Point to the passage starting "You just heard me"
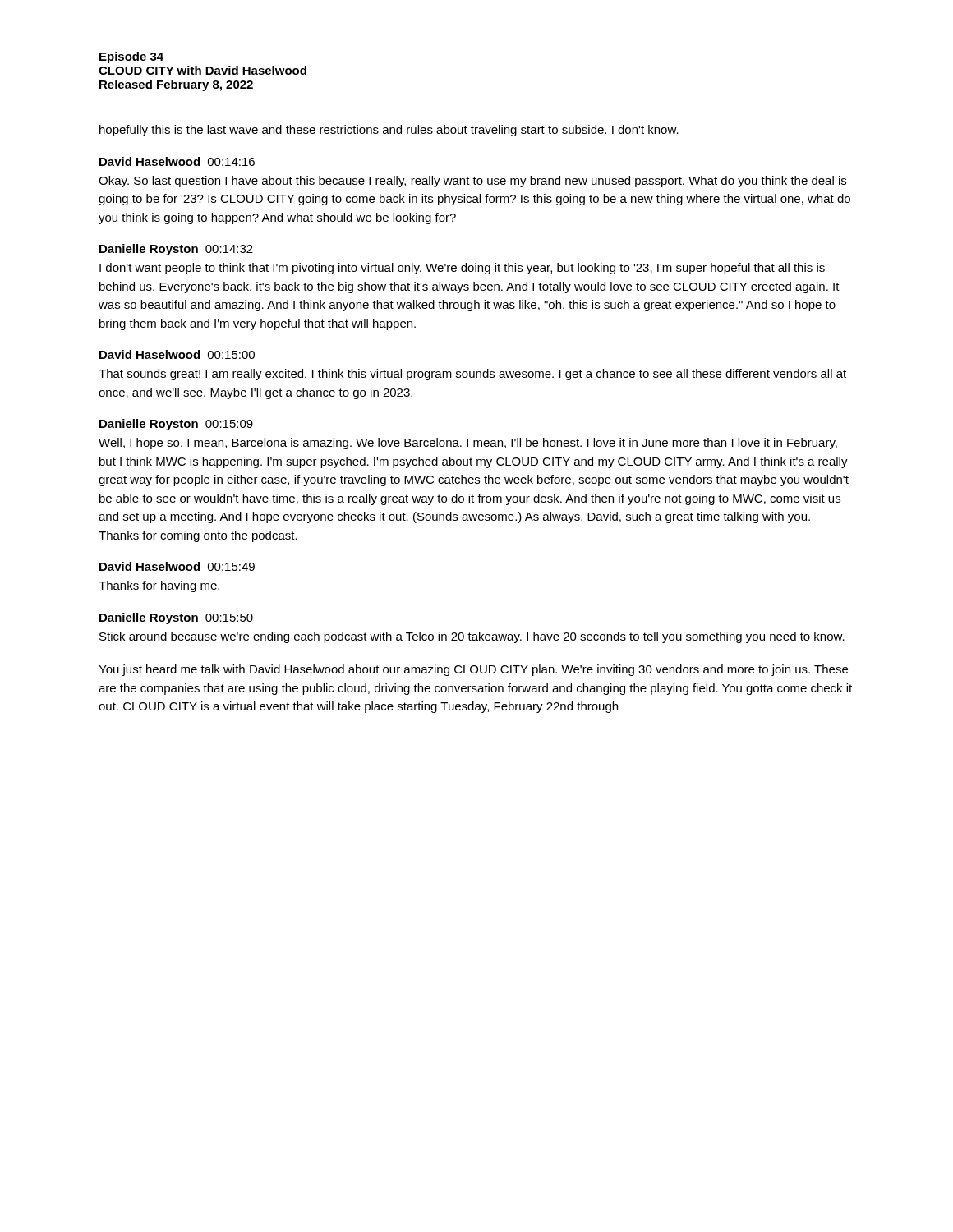Viewport: 953px width, 1232px height. [476, 688]
